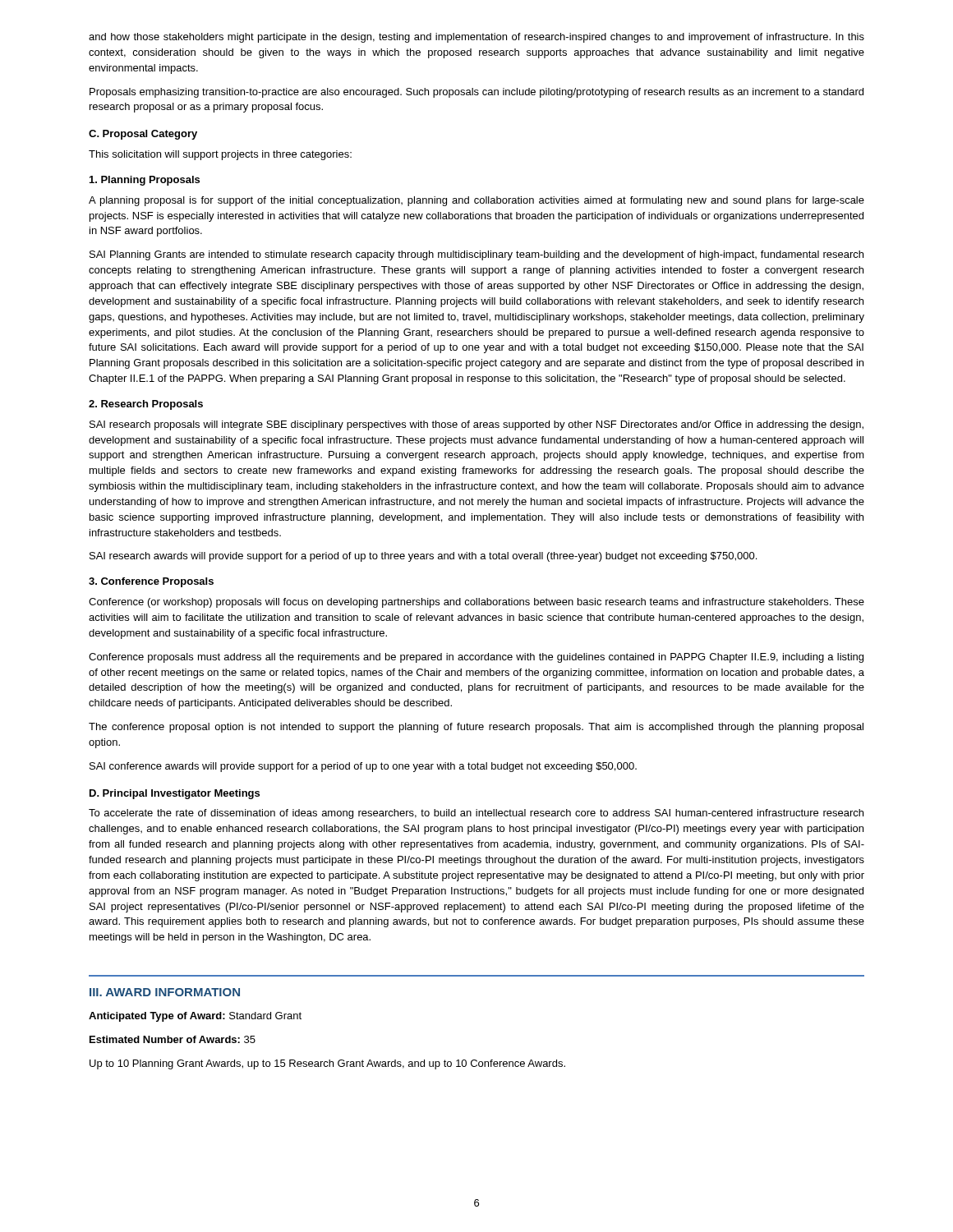
Task: Click where it says "3. Conference Proposals"
Action: tap(151, 582)
